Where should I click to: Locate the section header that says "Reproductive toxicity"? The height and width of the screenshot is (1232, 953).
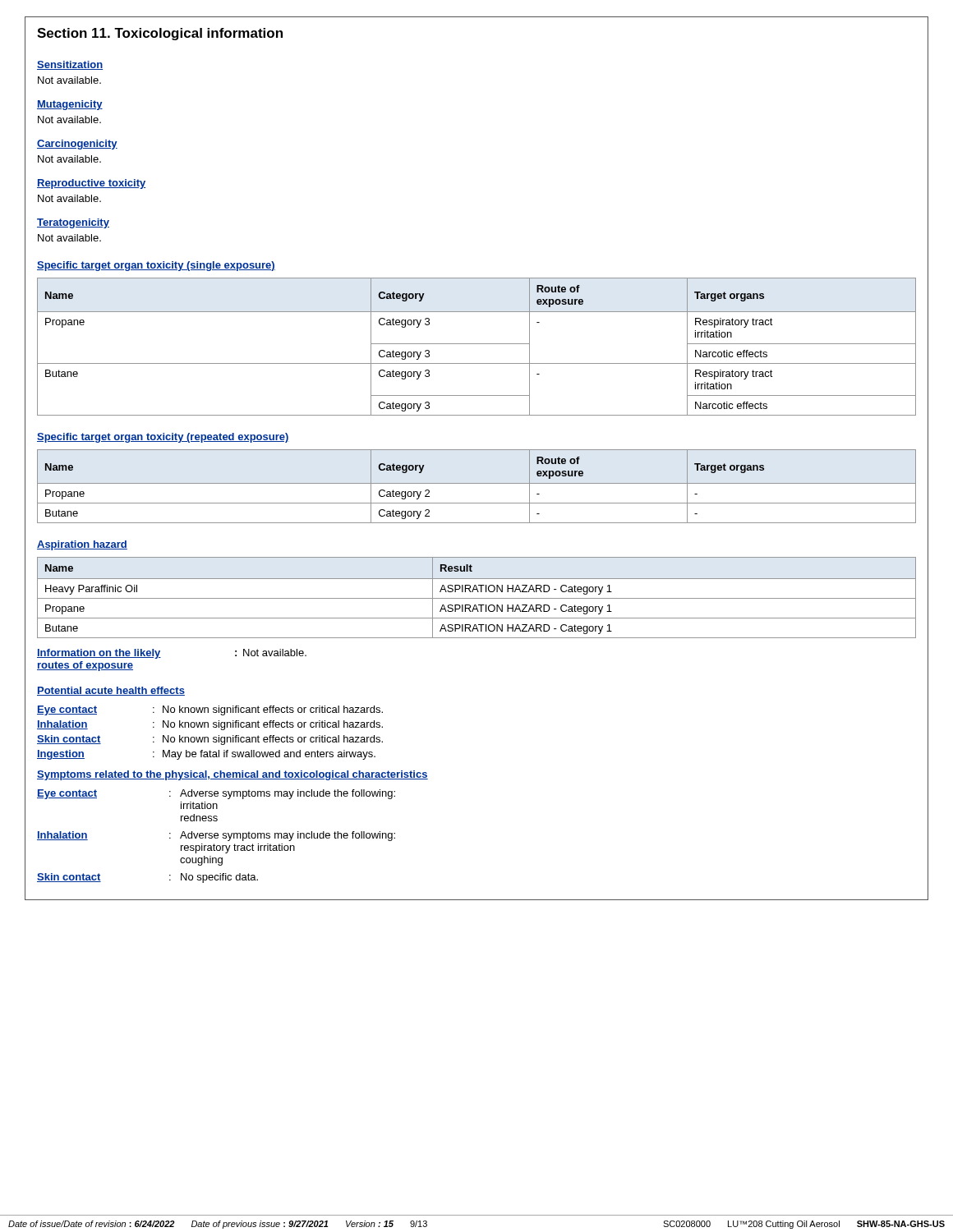click(x=91, y=183)
